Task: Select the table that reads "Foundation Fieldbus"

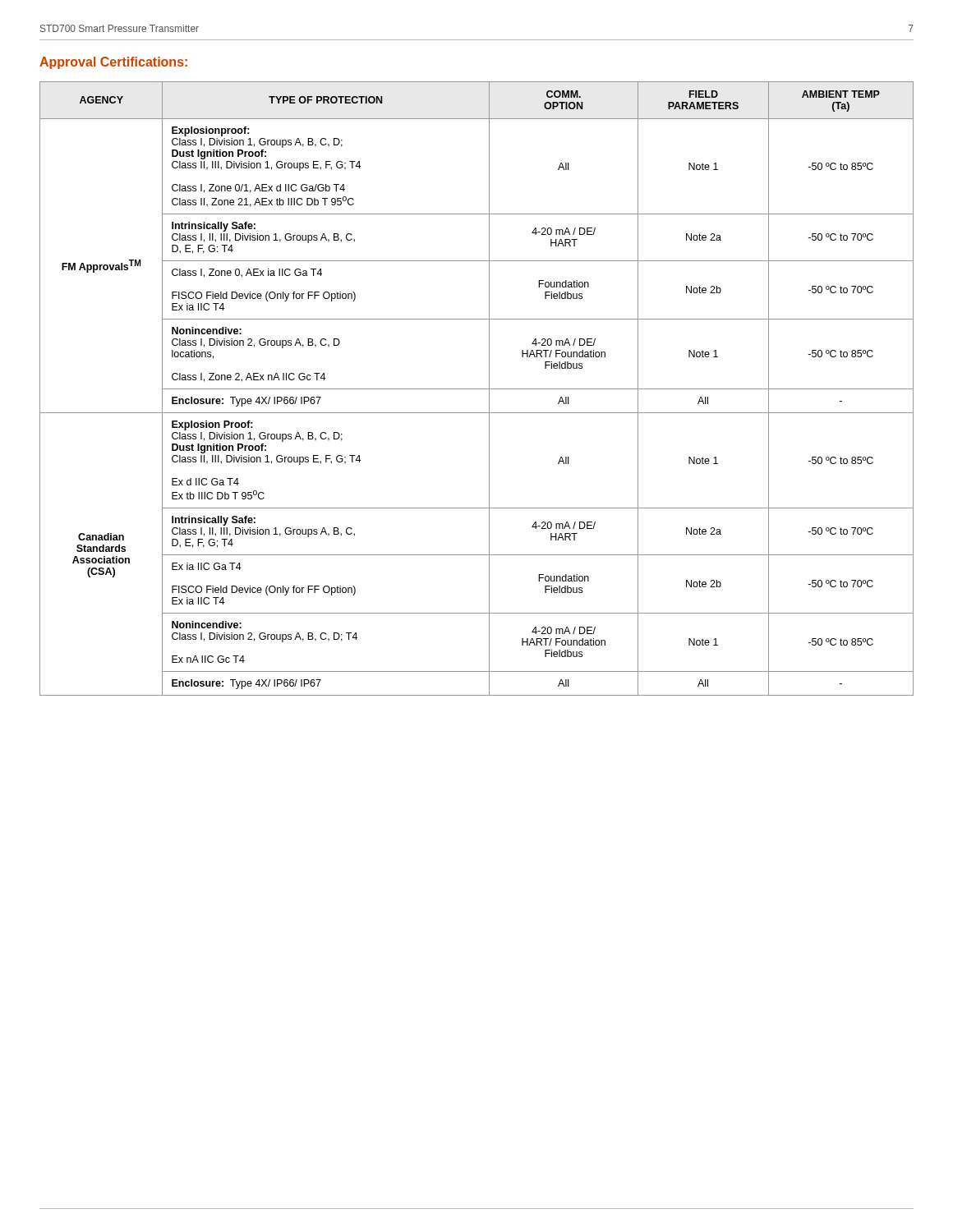Action: (476, 389)
